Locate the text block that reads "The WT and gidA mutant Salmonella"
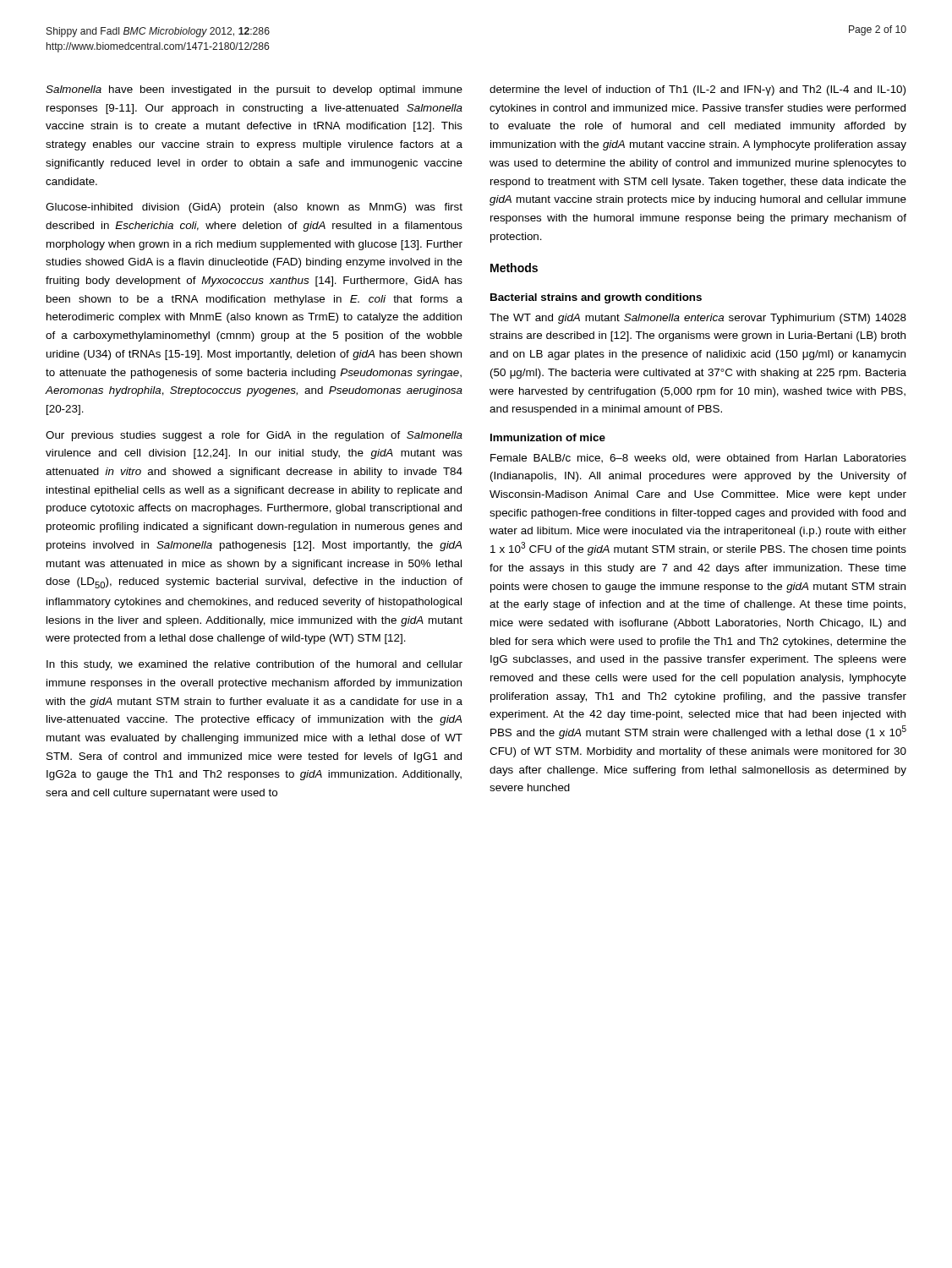Image resolution: width=952 pixels, height=1268 pixels. [x=698, y=363]
